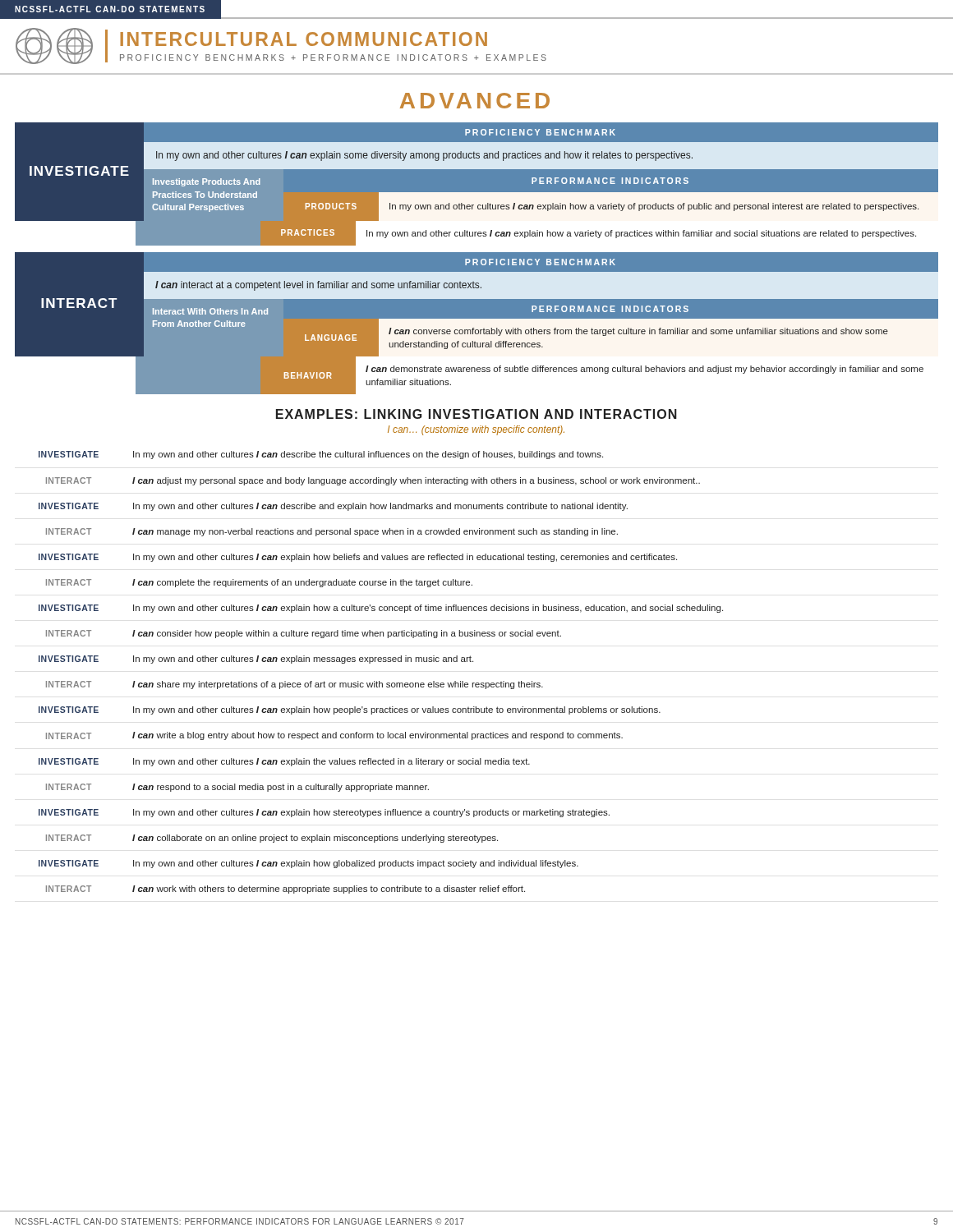
Task: Click where it says "INTERCULTURAL COMMUNICATION"
Action: [305, 40]
